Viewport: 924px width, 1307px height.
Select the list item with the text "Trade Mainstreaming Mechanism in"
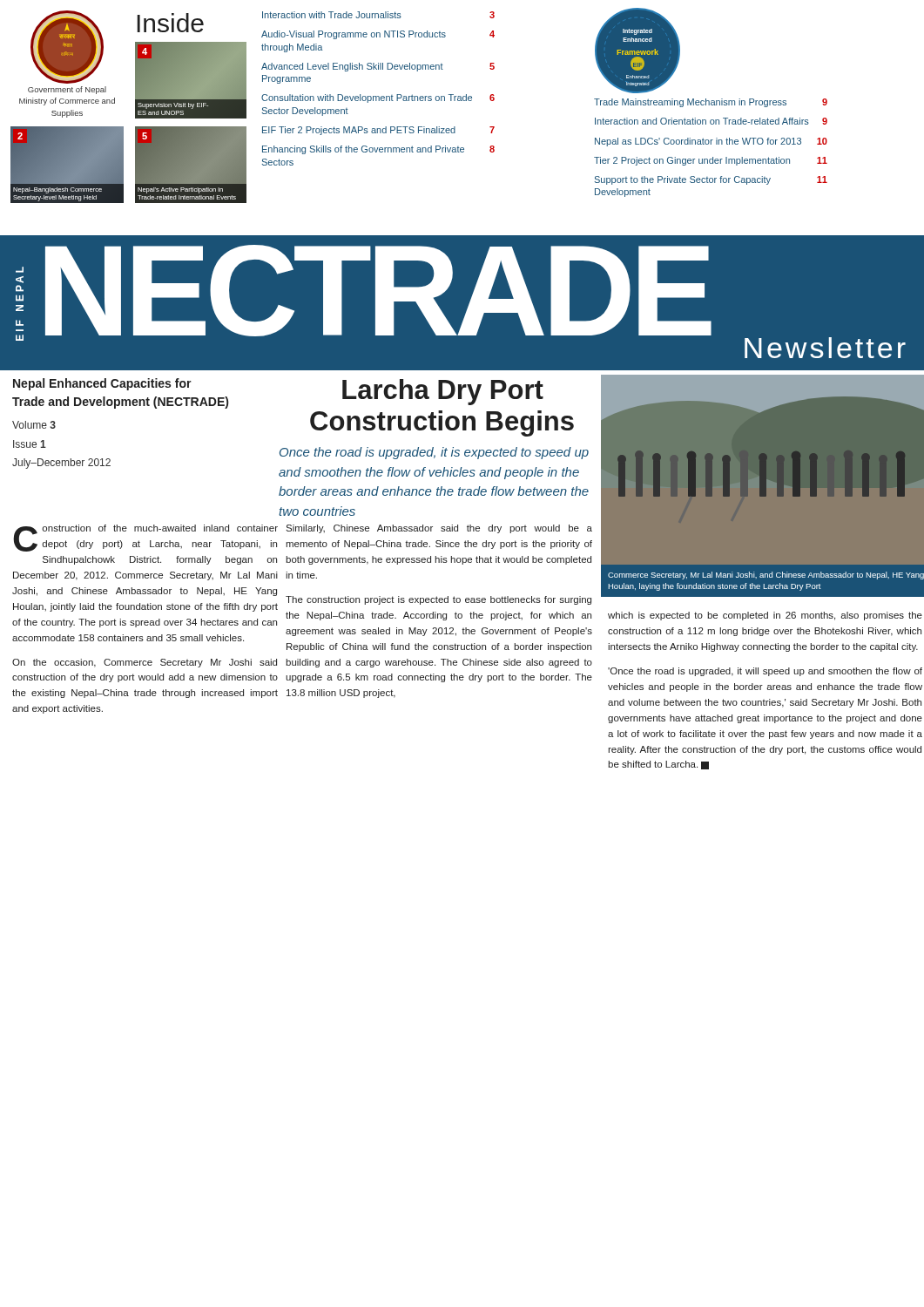pyautogui.click(x=711, y=102)
